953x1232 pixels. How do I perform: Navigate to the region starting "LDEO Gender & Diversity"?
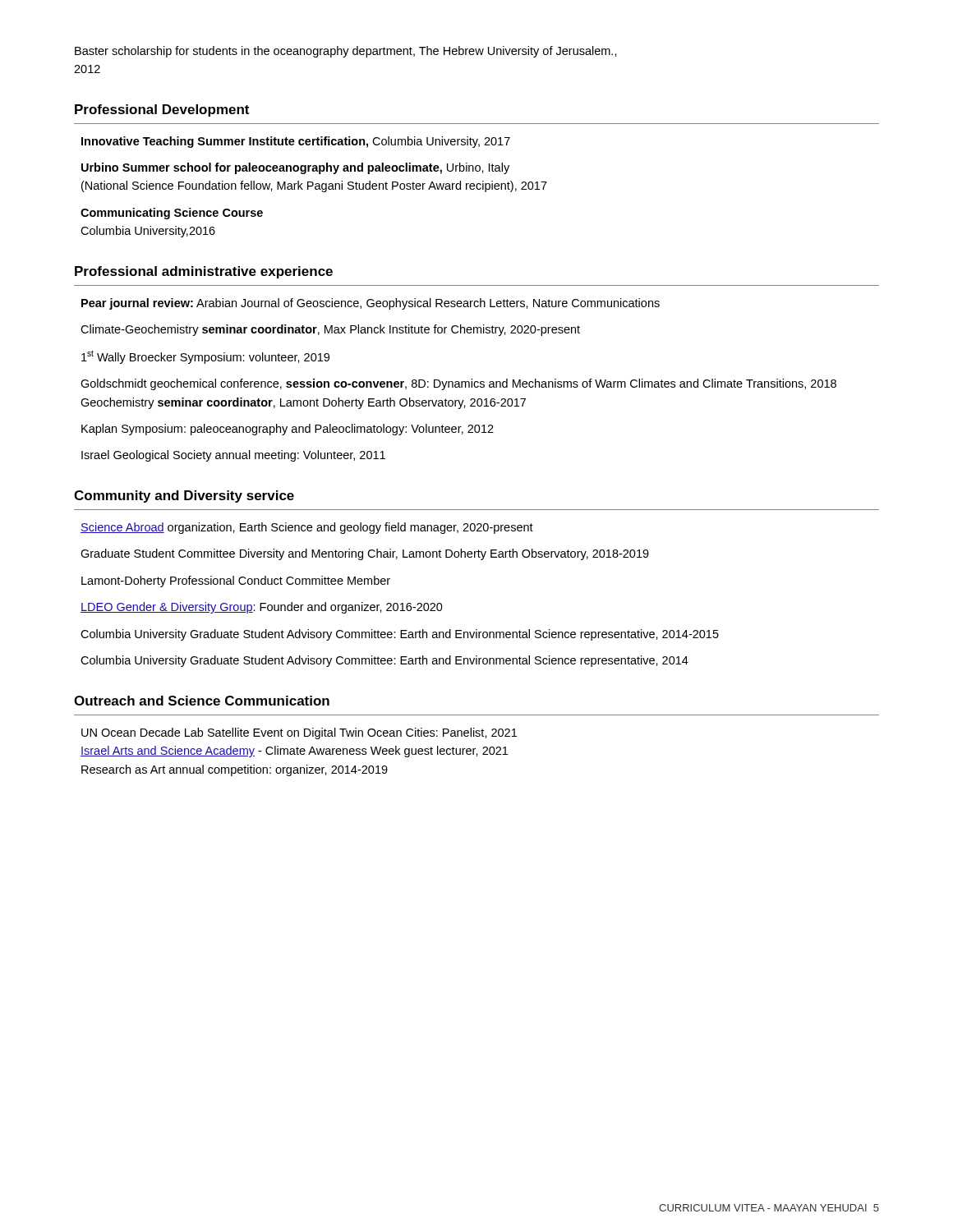(x=262, y=607)
